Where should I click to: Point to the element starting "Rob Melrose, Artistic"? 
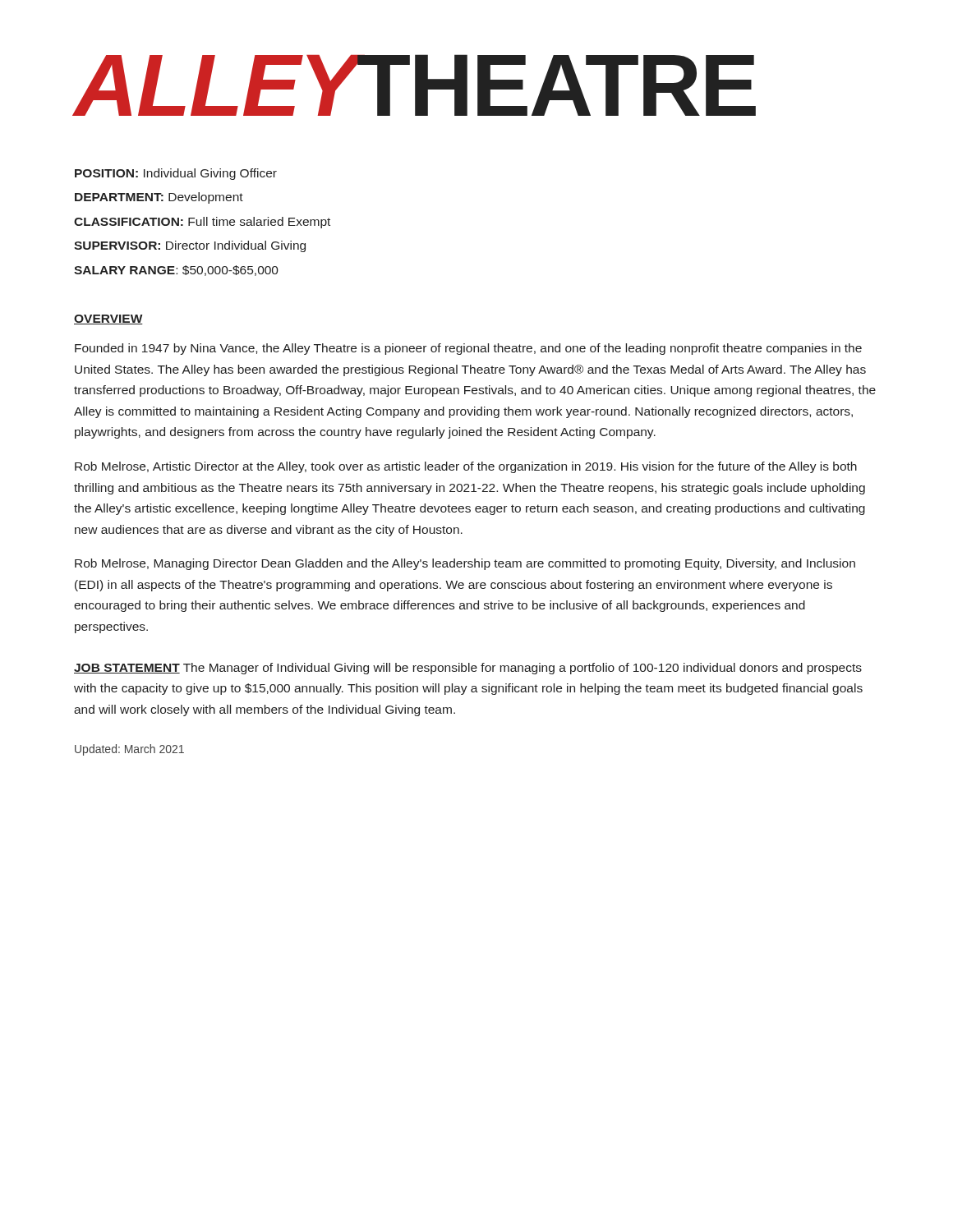470,498
